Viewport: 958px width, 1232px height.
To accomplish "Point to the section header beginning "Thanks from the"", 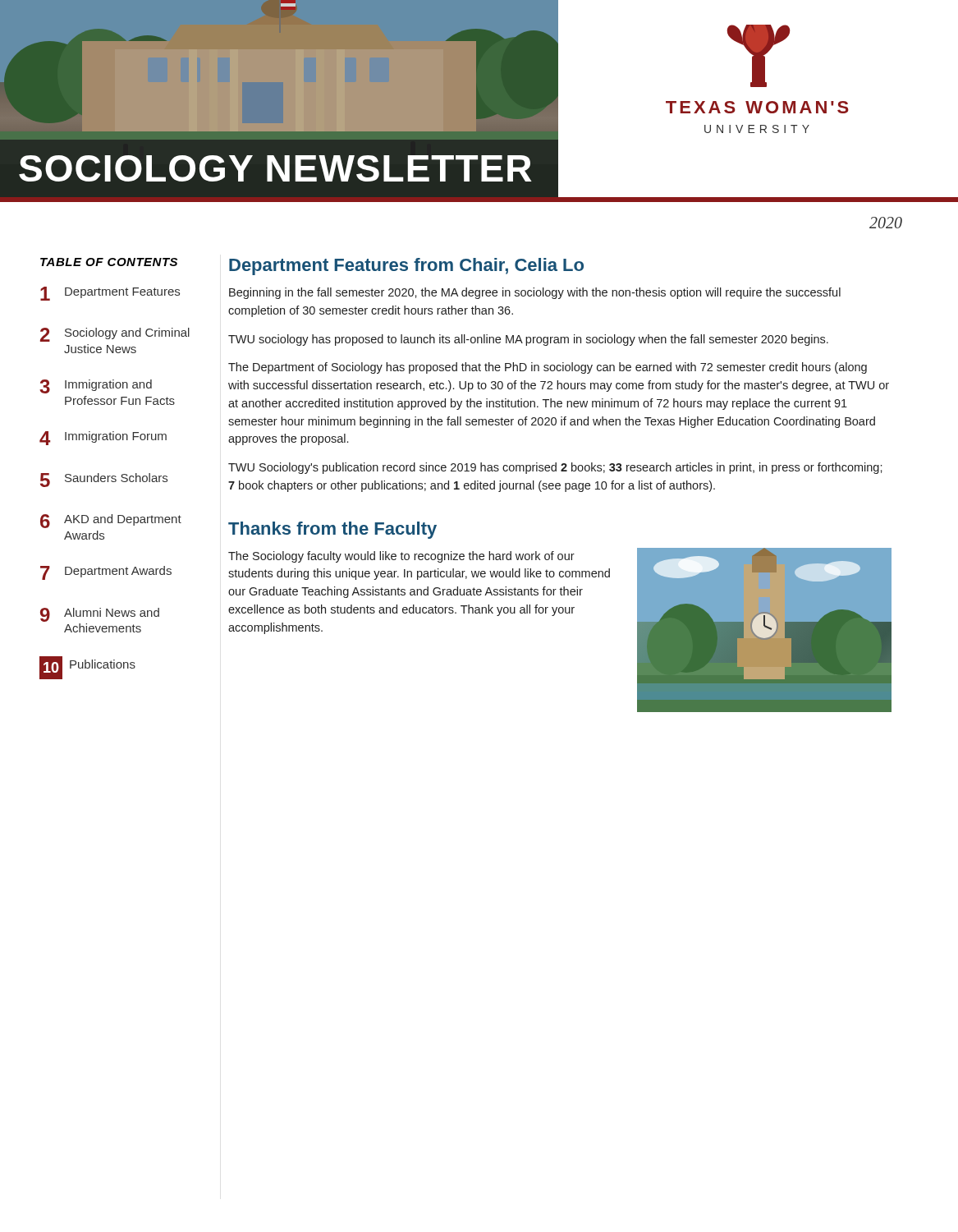I will [333, 528].
